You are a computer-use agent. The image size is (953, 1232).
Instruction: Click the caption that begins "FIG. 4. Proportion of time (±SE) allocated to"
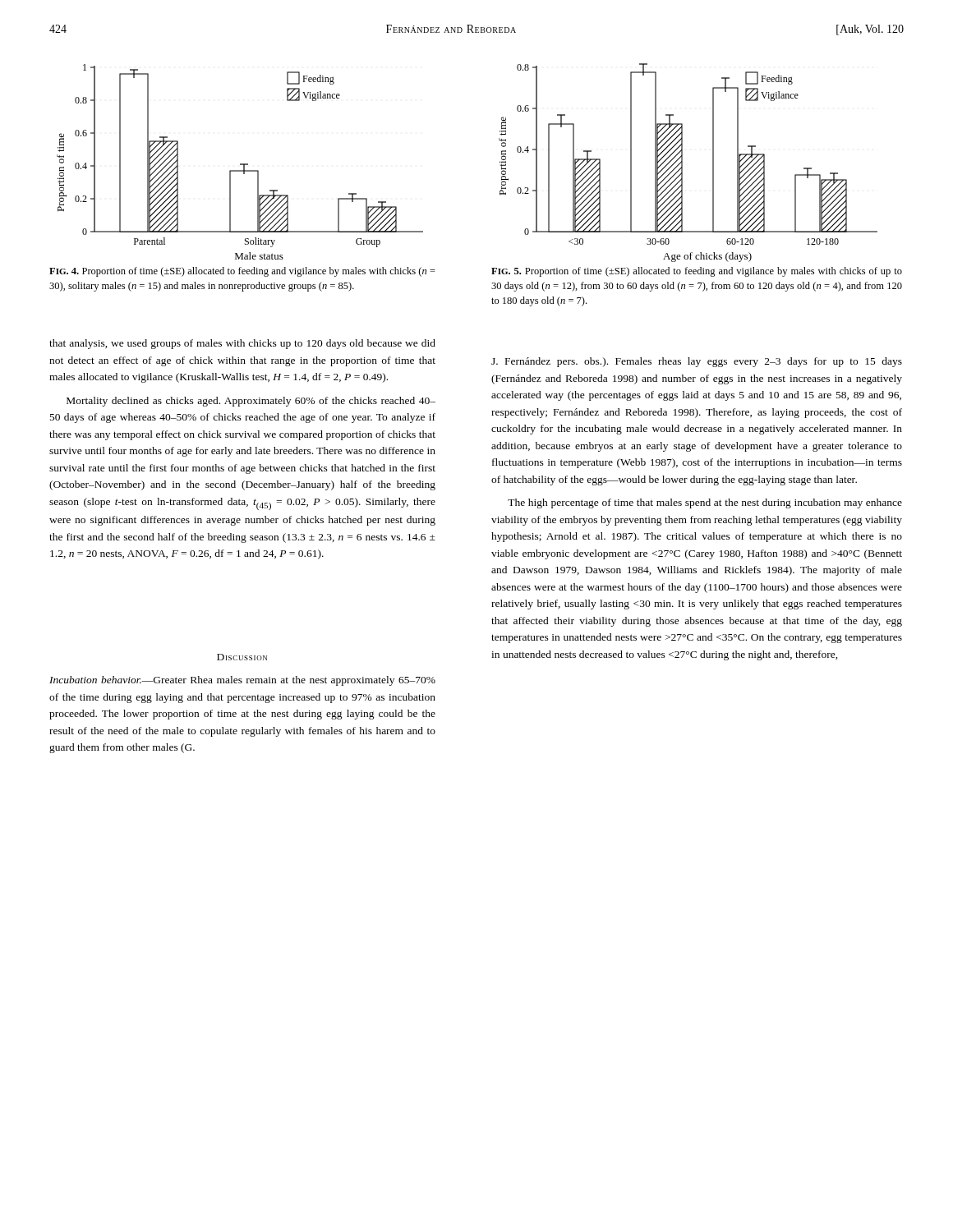[242, 278]
